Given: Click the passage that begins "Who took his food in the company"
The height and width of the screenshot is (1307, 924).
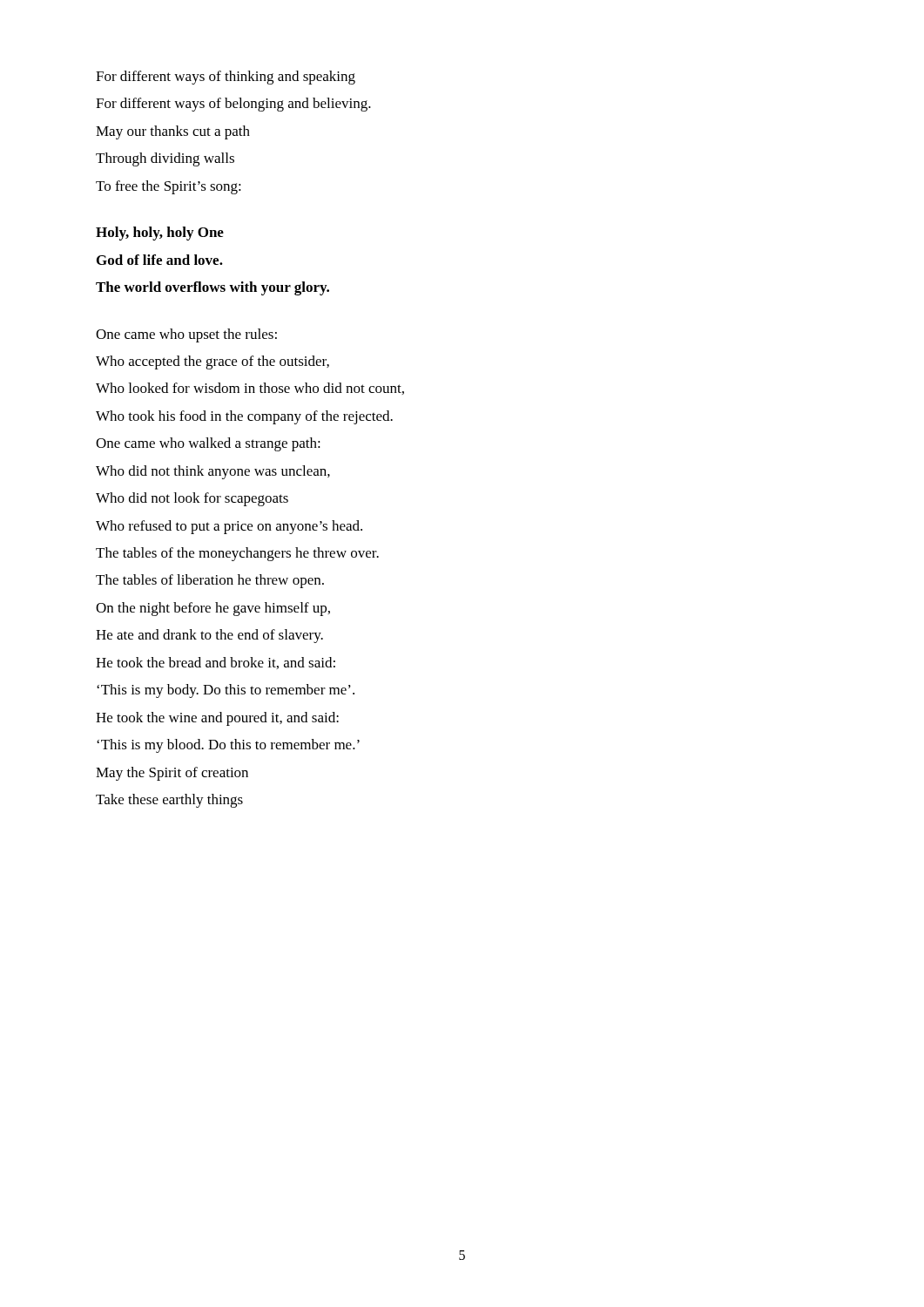Looking at the screenshot, I should point(245,416).
